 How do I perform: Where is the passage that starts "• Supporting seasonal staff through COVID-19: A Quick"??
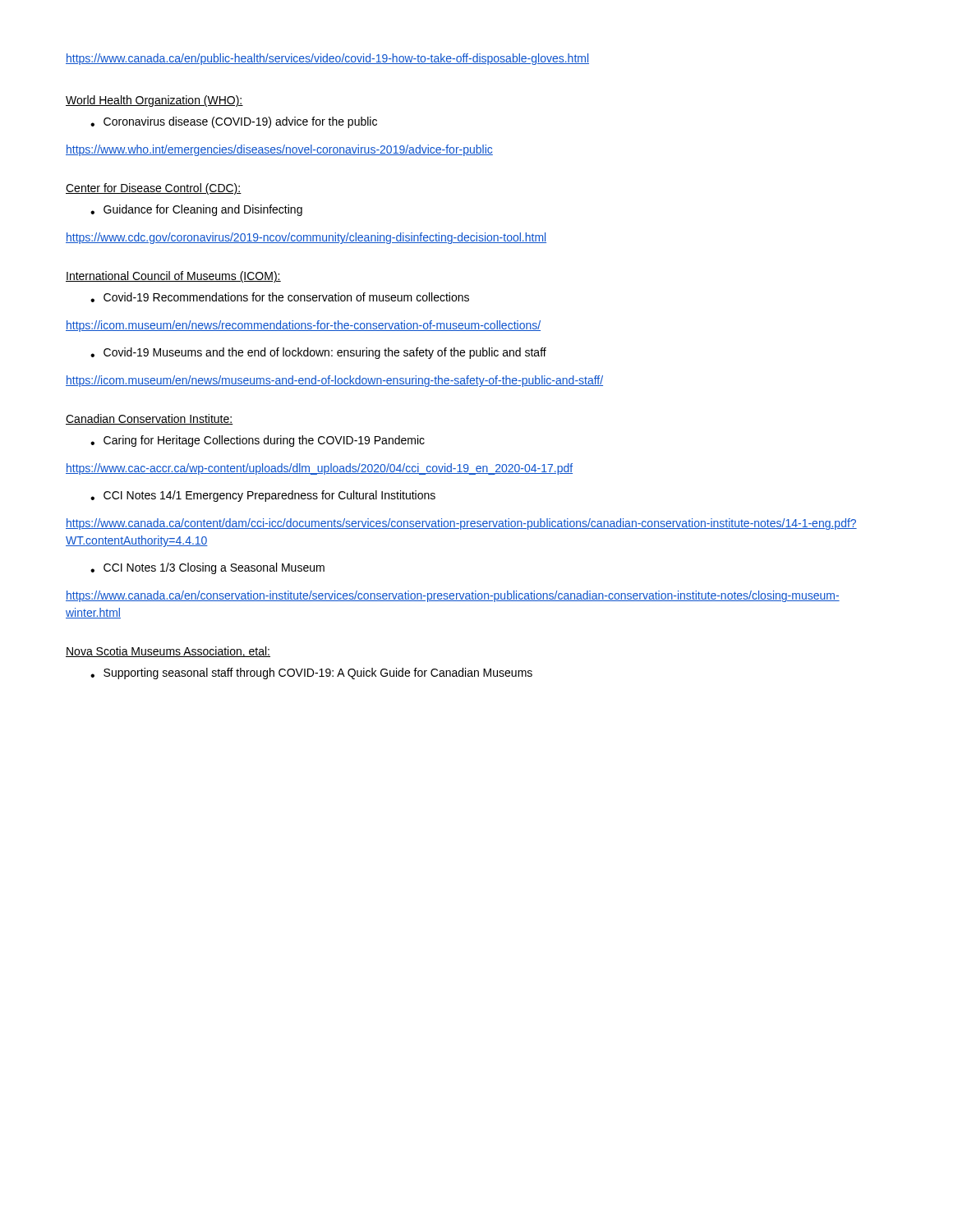coord(311,675)
